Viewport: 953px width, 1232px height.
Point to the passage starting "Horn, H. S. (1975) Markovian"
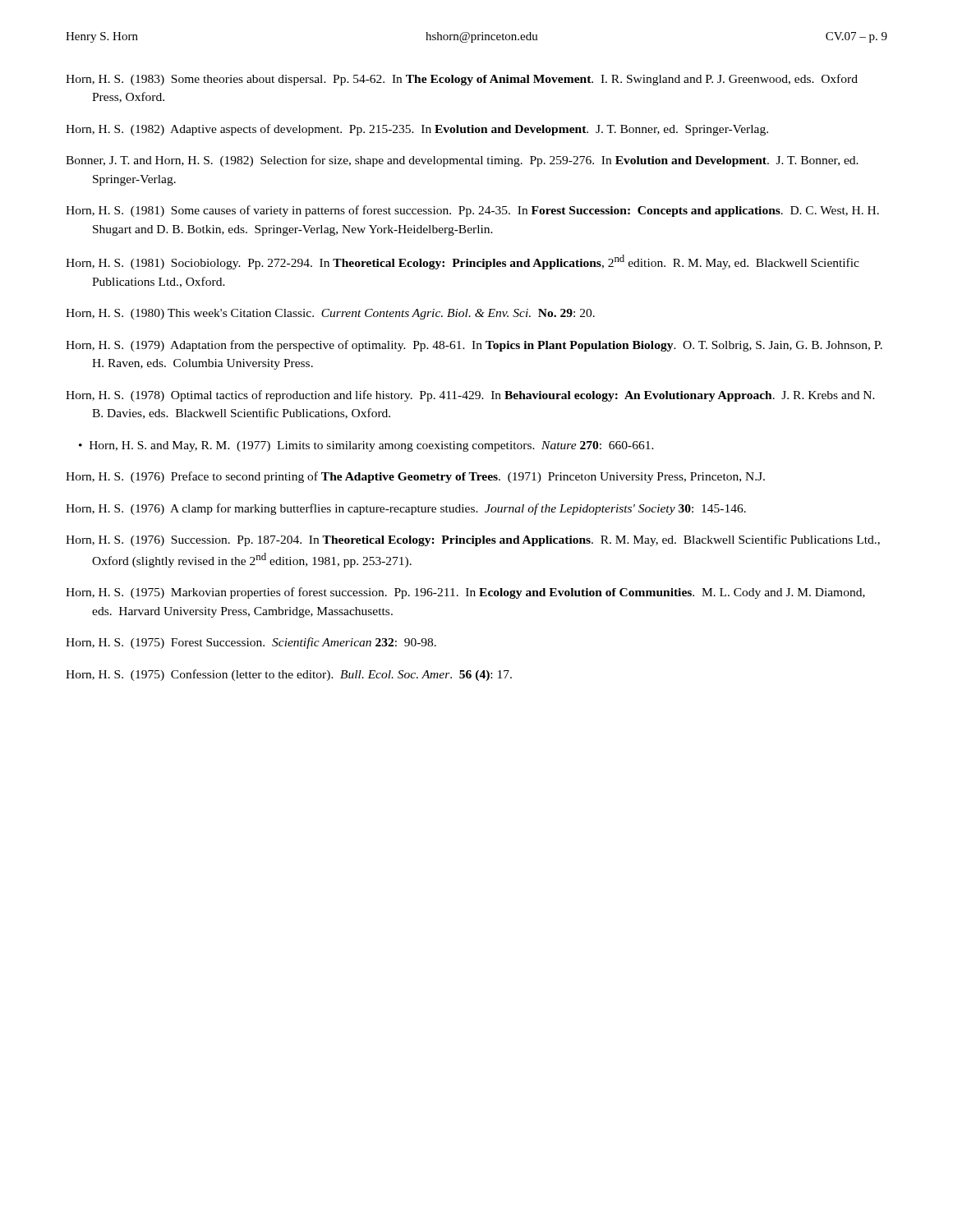pos(466,601)
